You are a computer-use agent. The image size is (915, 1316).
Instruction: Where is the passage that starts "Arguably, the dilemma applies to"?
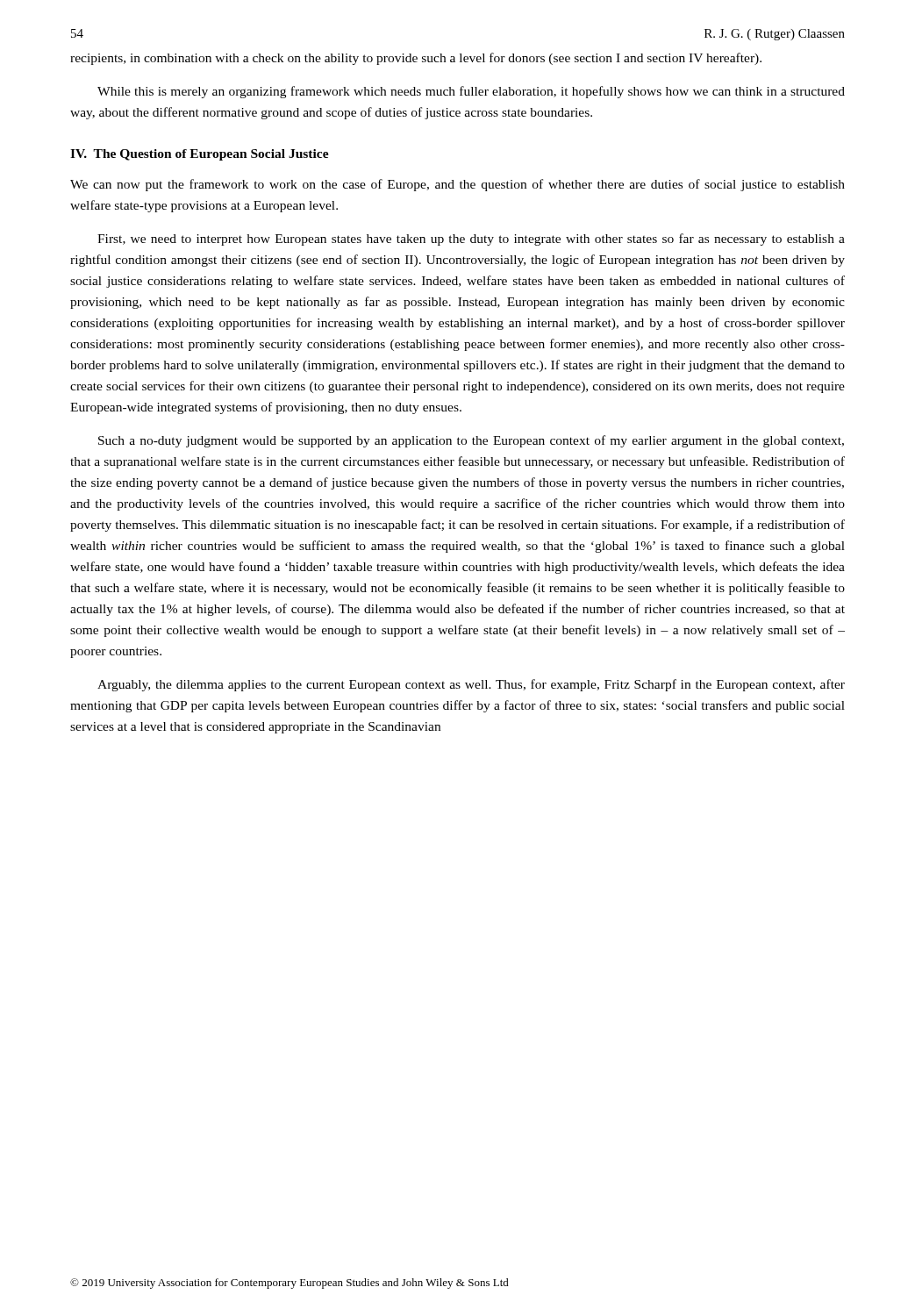point(458,706)
